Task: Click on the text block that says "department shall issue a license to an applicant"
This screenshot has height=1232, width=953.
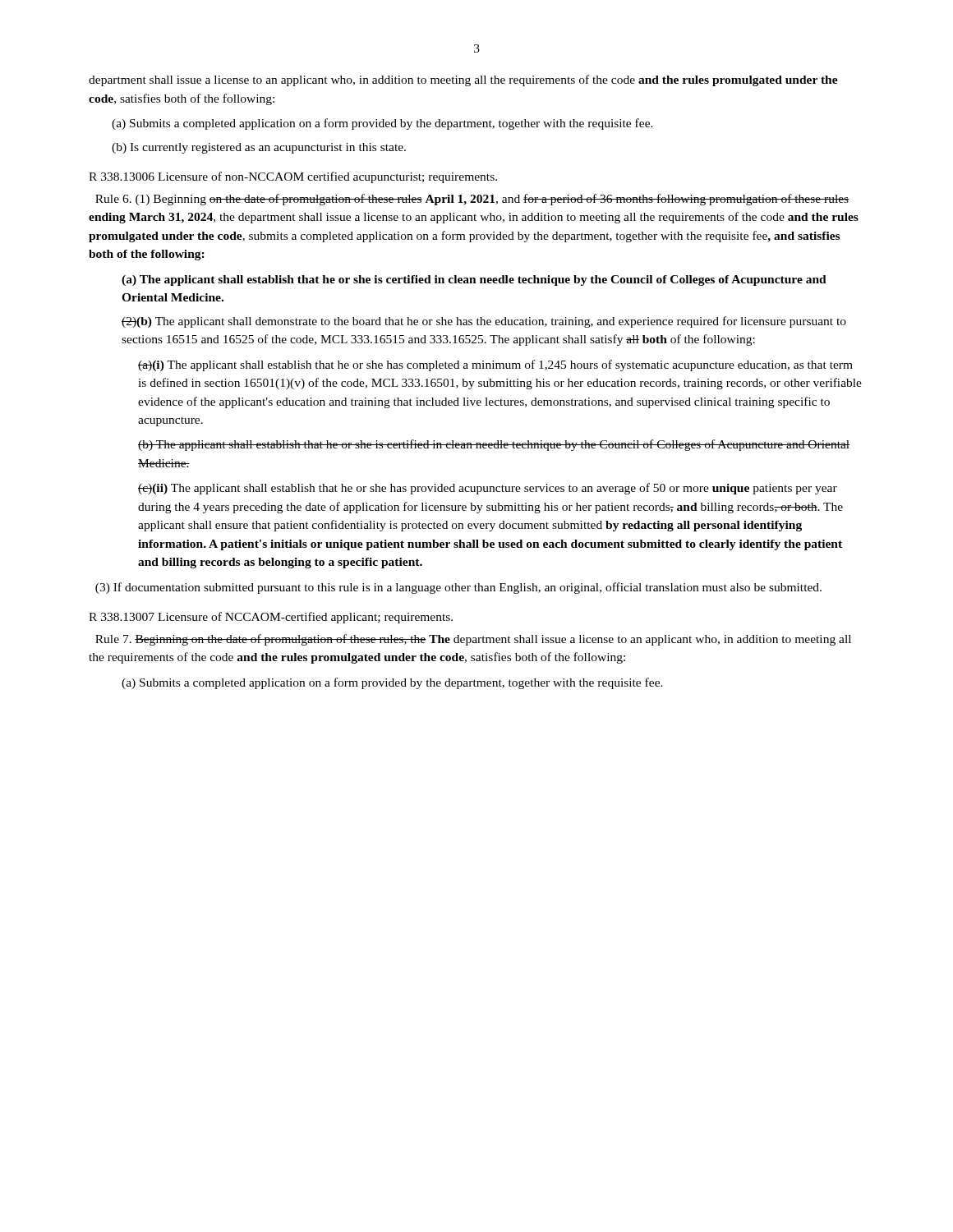Action: pos(463,89)
